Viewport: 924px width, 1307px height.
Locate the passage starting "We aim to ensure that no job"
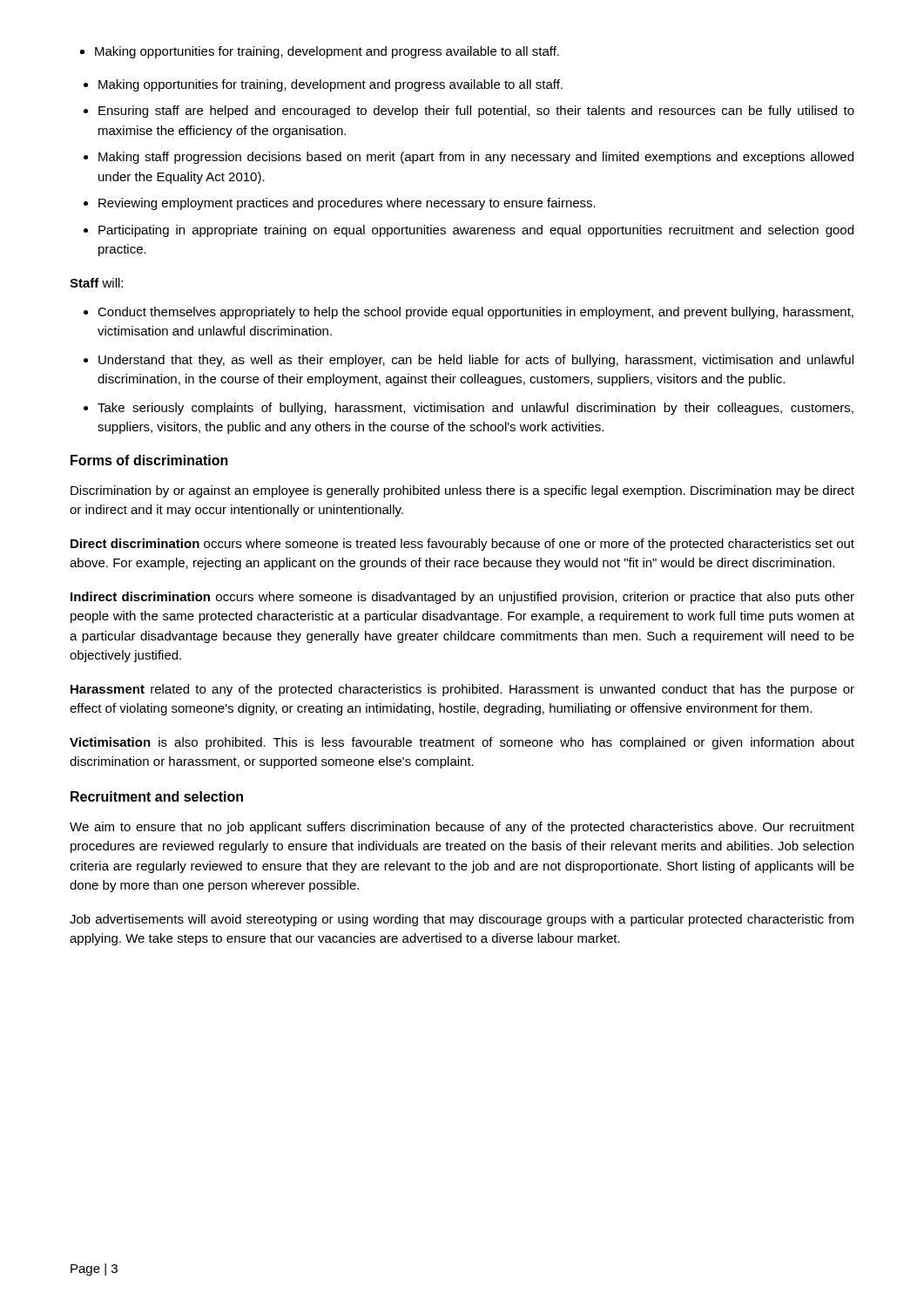pyautogui.click(x=462, y=856)
